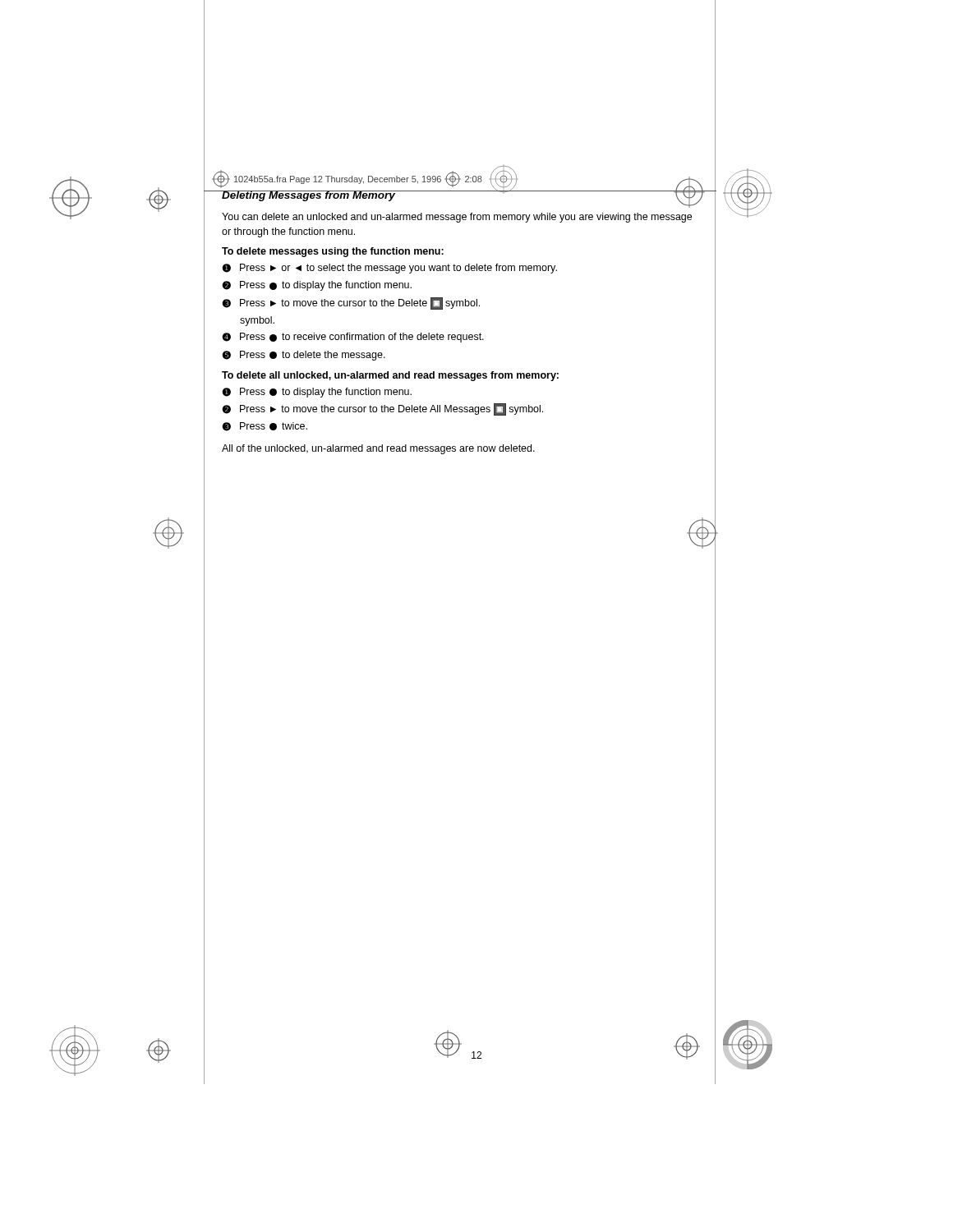Locate the list item with the text "❺ Press to delete the"
The image size is (953, 1232).
tap(304, 355)
